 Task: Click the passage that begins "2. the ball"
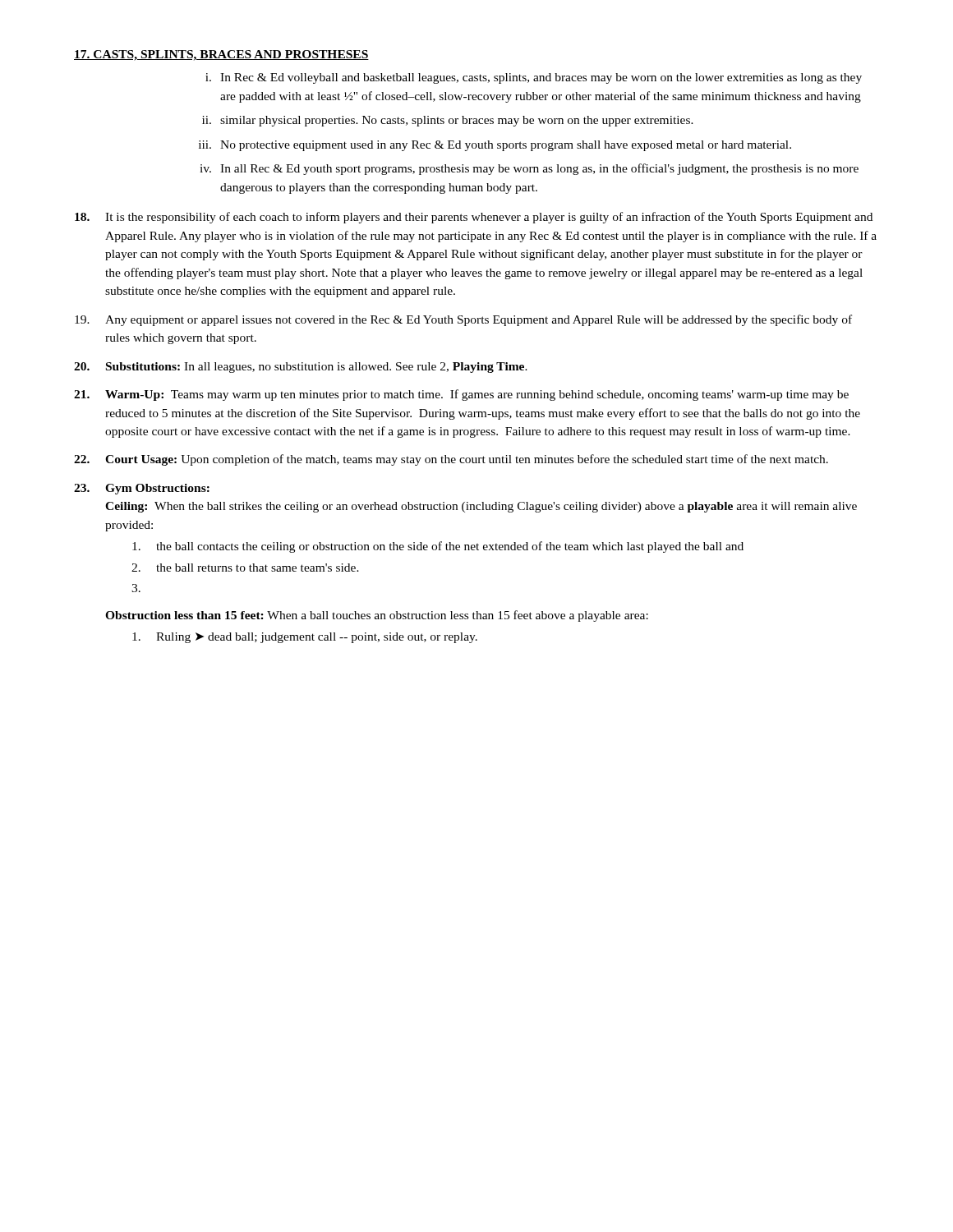[x=245, y=568]
